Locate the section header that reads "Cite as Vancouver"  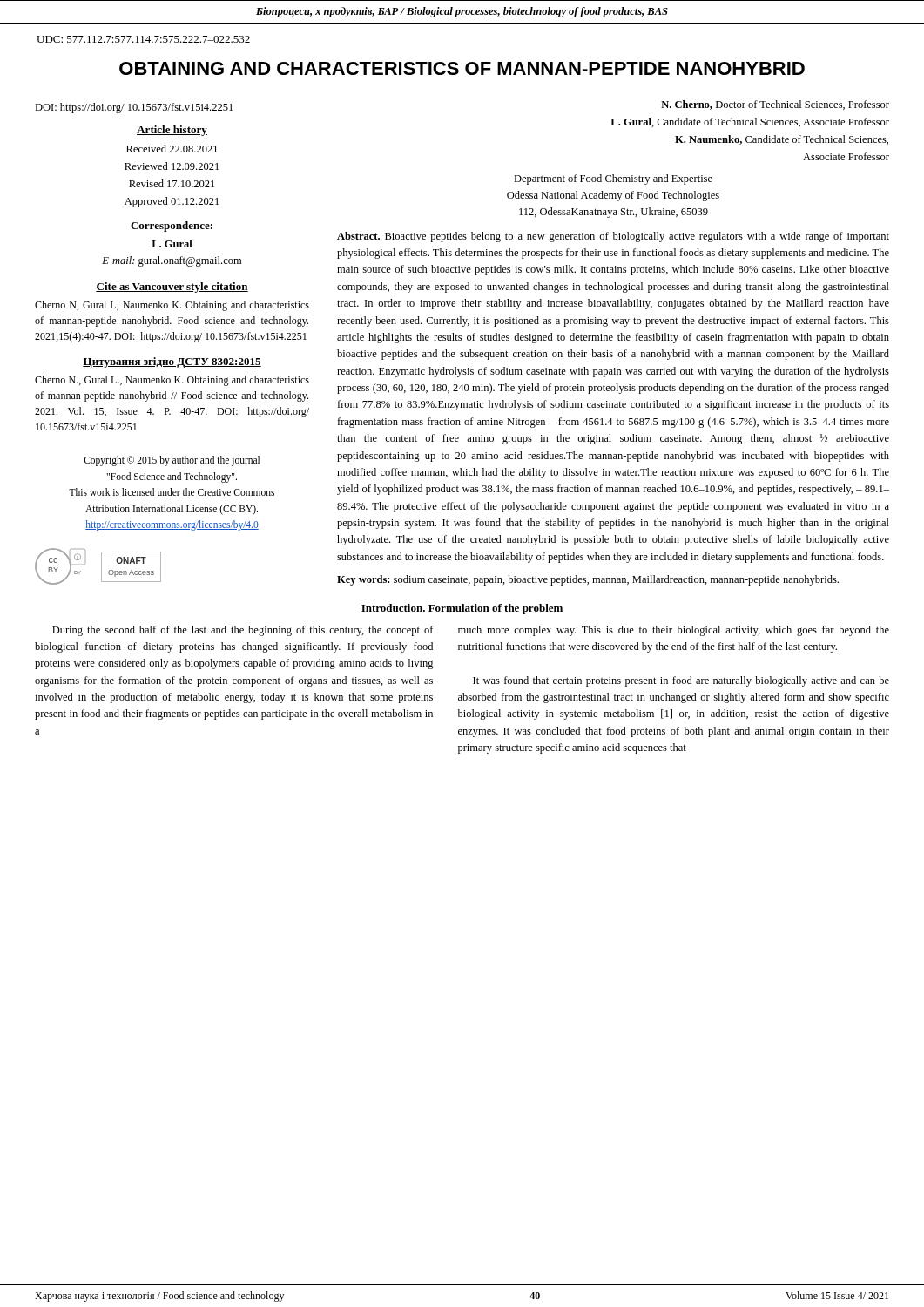[x=172, y=286]
